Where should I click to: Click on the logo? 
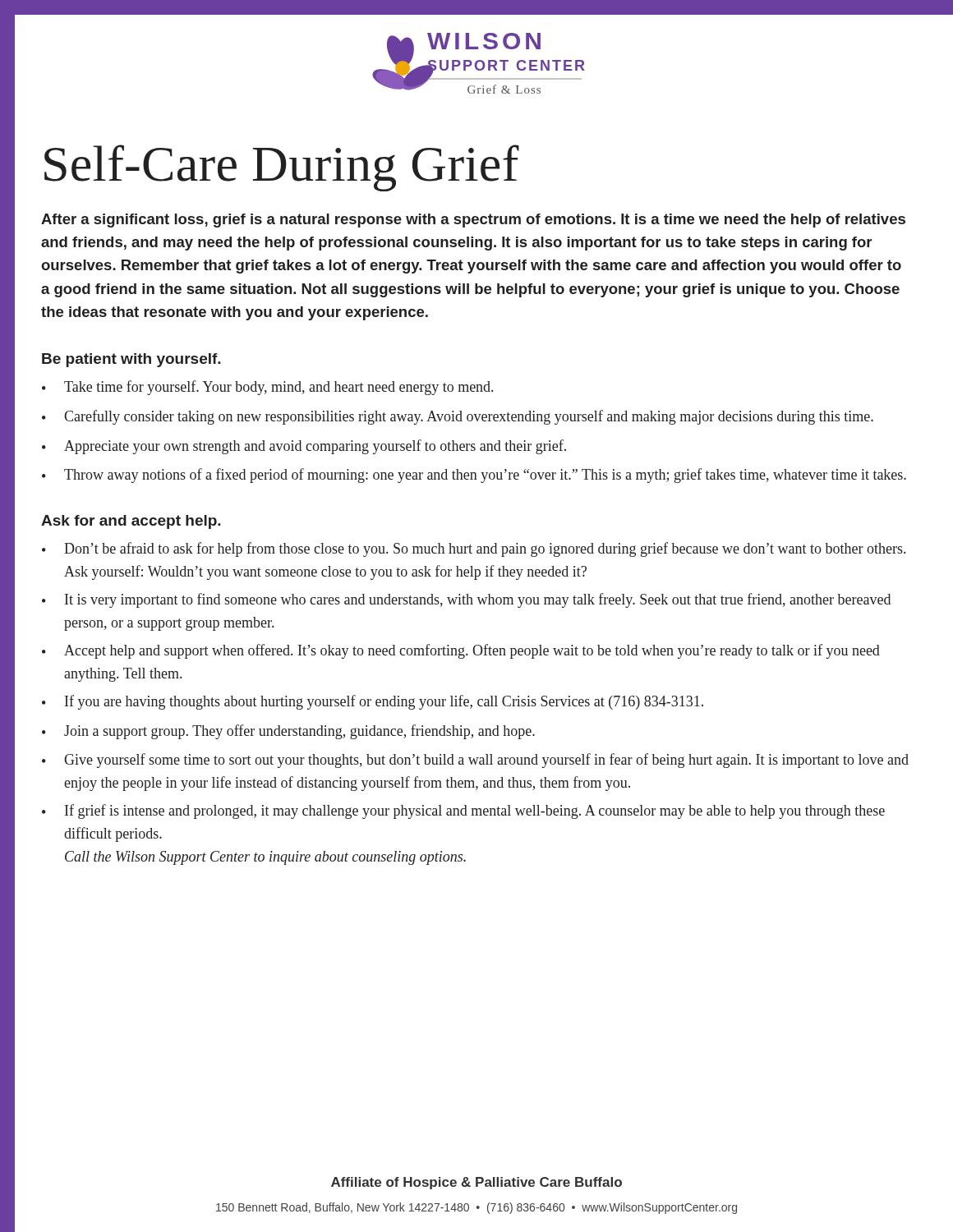coord(476,70)
